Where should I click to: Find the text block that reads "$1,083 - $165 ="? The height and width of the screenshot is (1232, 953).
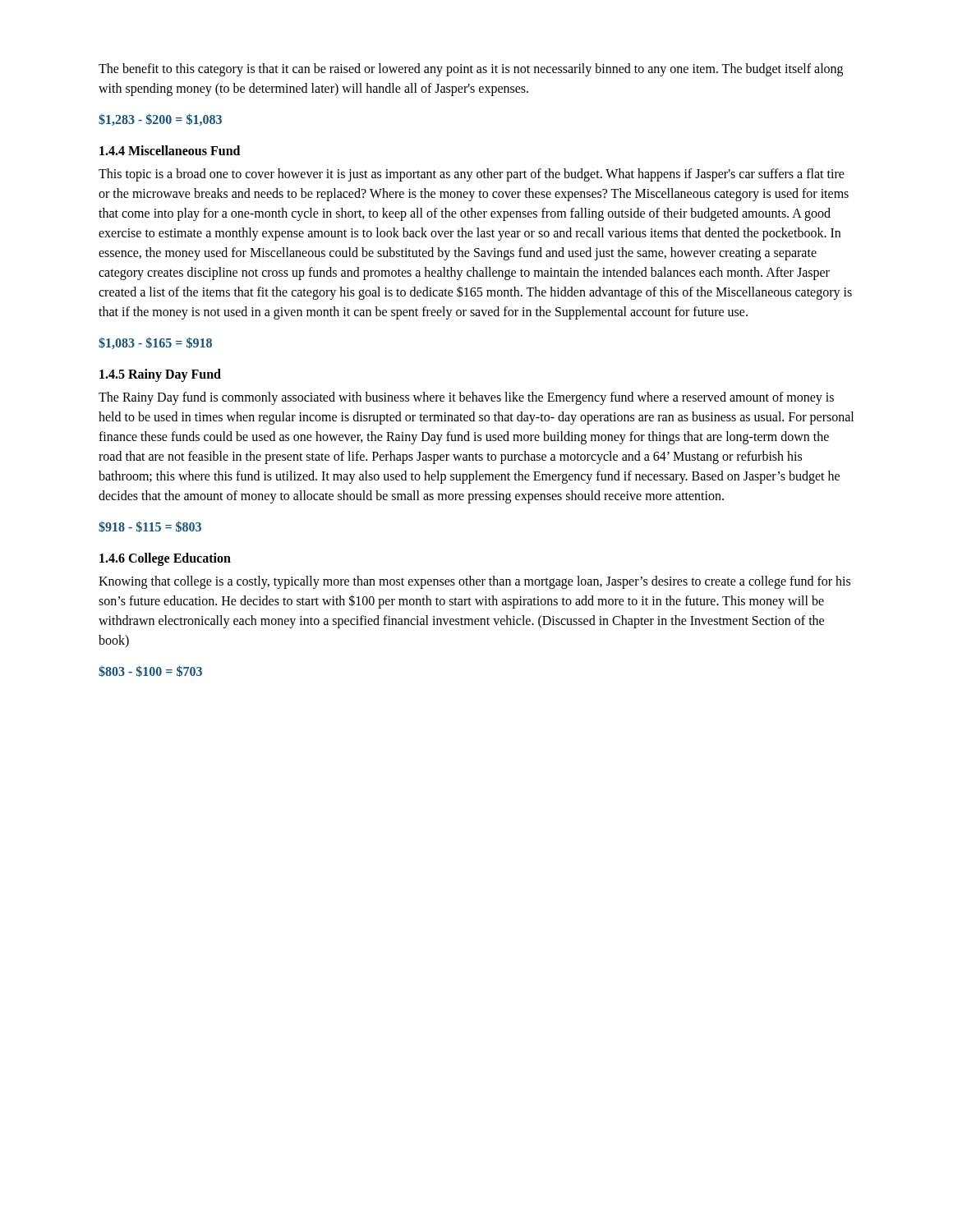coord(155,343)
